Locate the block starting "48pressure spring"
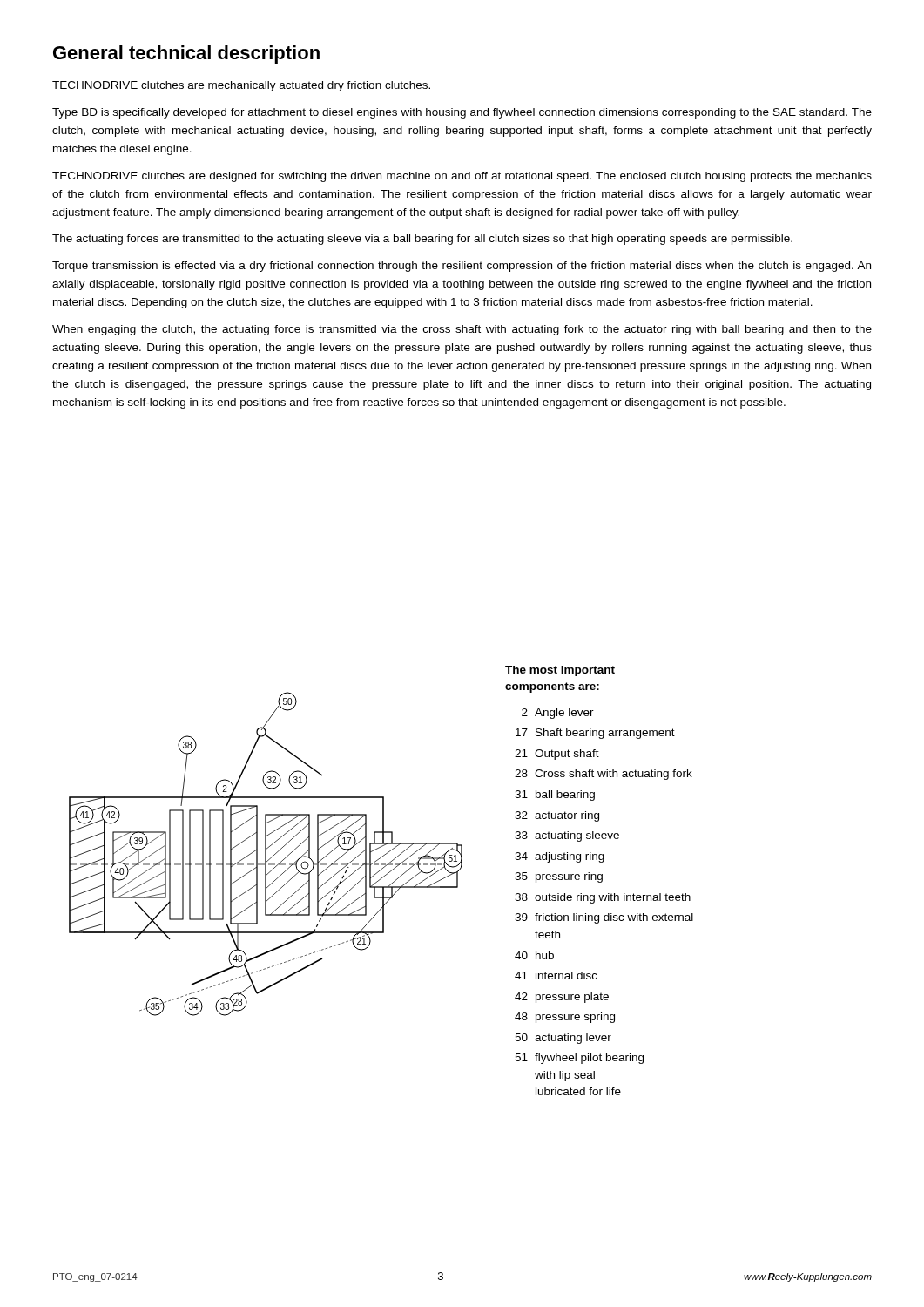This screenshot has width=924, height=1307. pyautogui.click(x=565, y=1018)
